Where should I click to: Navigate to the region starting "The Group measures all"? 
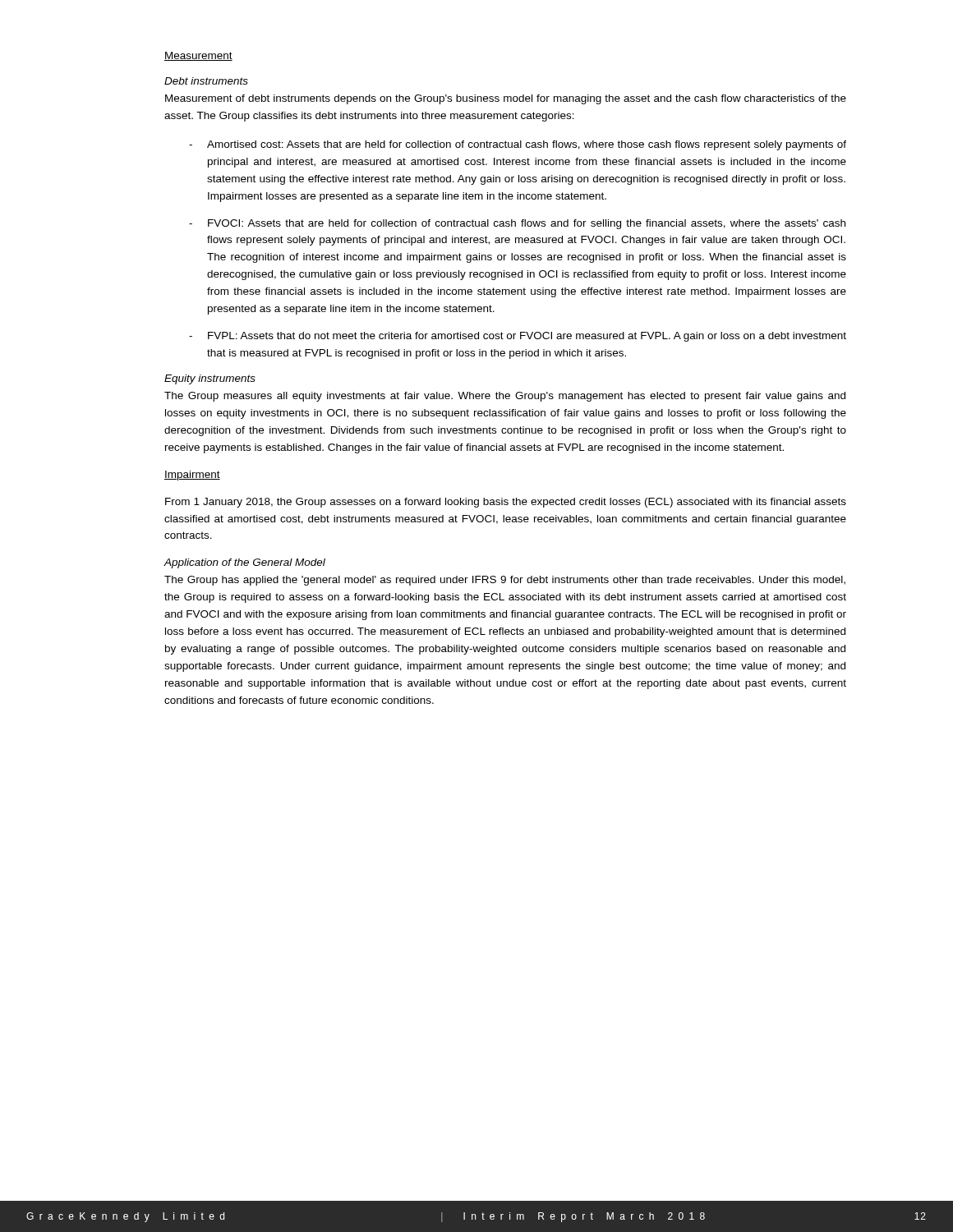505,421
